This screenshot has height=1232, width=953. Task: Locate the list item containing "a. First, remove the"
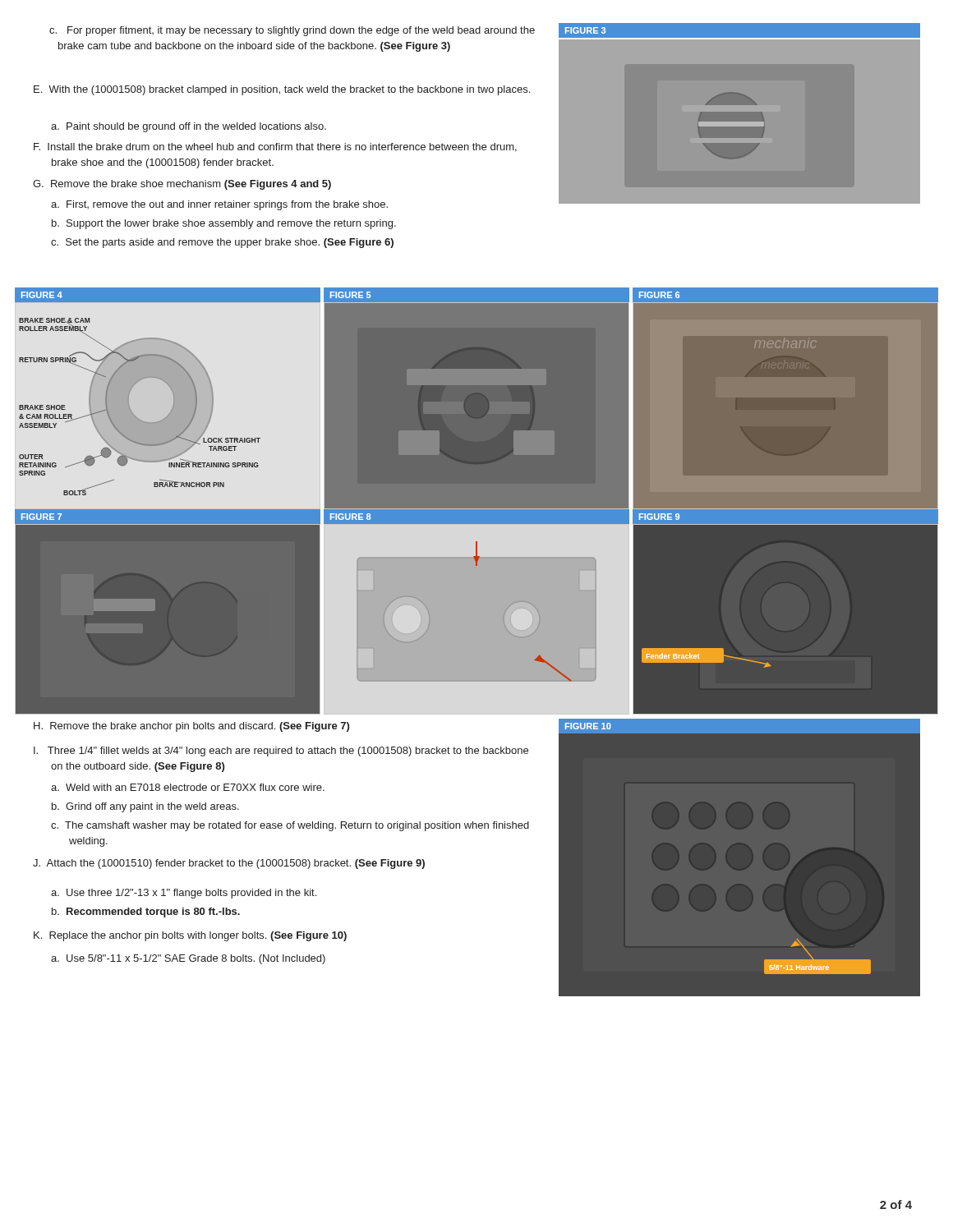296,224
